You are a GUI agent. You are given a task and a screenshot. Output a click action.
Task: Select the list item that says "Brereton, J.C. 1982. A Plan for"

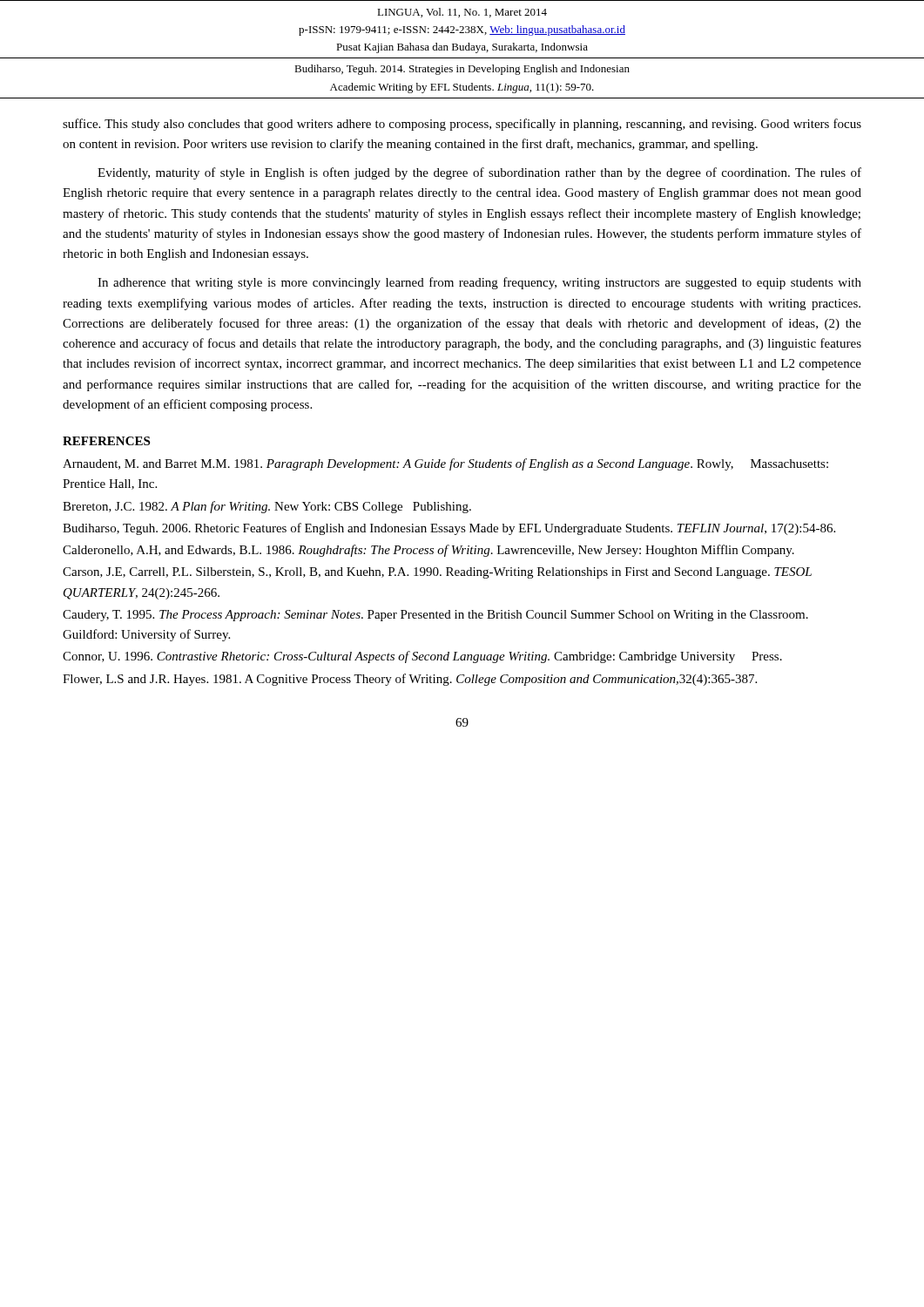click(x=267, y=506)
